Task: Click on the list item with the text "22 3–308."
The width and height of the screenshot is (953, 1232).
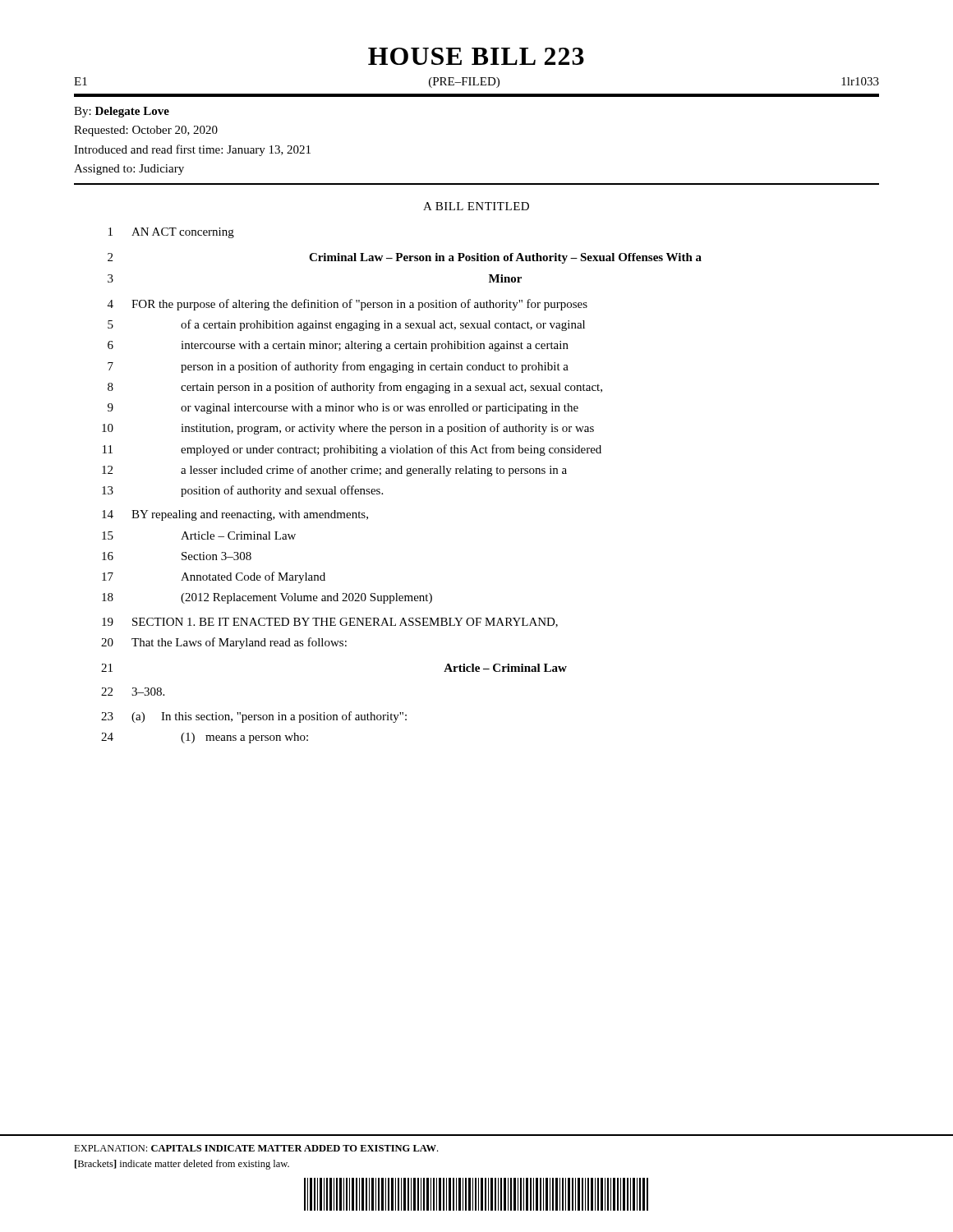Action: [133, 692]
